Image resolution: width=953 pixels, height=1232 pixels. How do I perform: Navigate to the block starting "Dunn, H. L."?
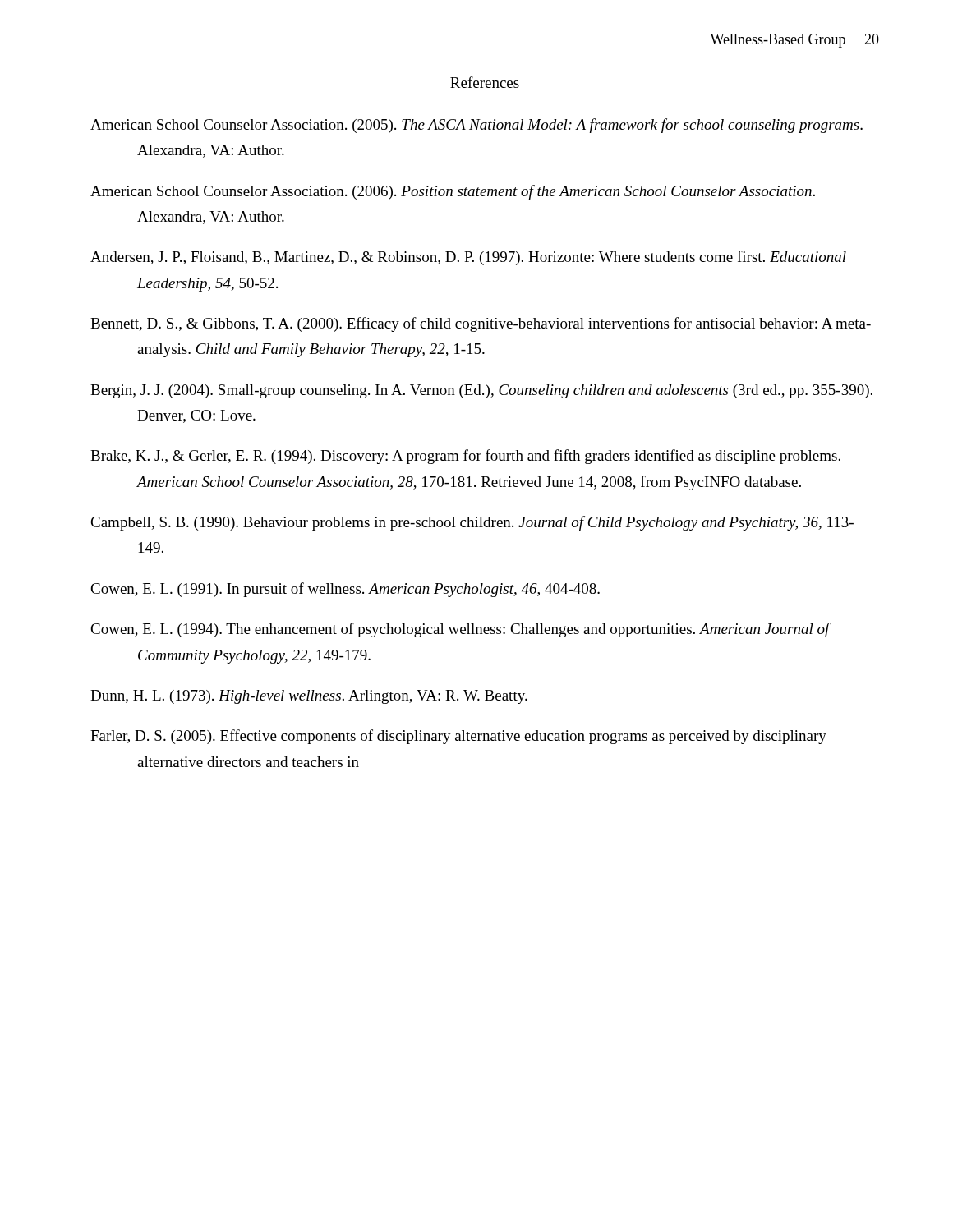(x=309, y=695)
